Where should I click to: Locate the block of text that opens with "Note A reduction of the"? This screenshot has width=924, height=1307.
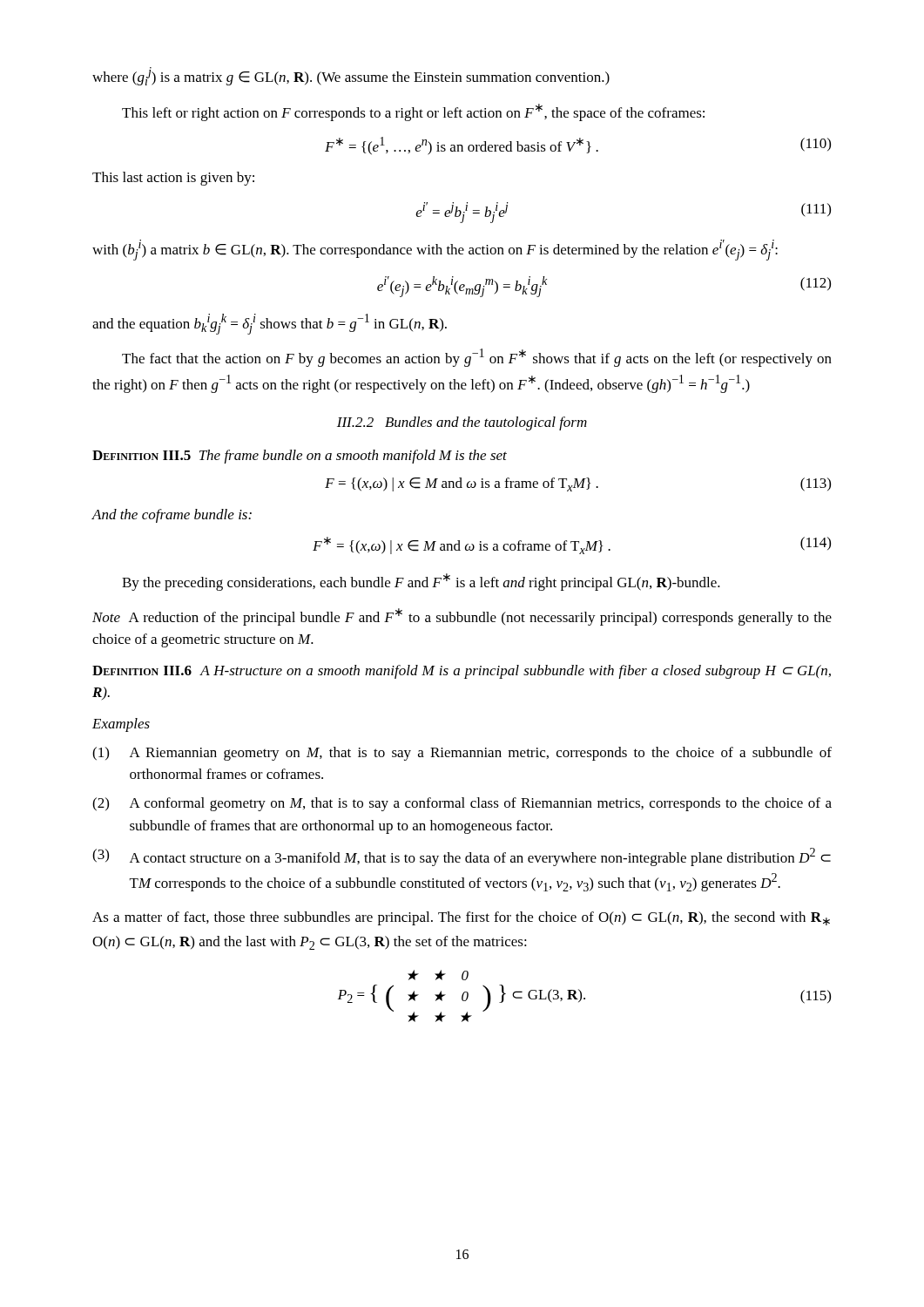tap(462, 626)
